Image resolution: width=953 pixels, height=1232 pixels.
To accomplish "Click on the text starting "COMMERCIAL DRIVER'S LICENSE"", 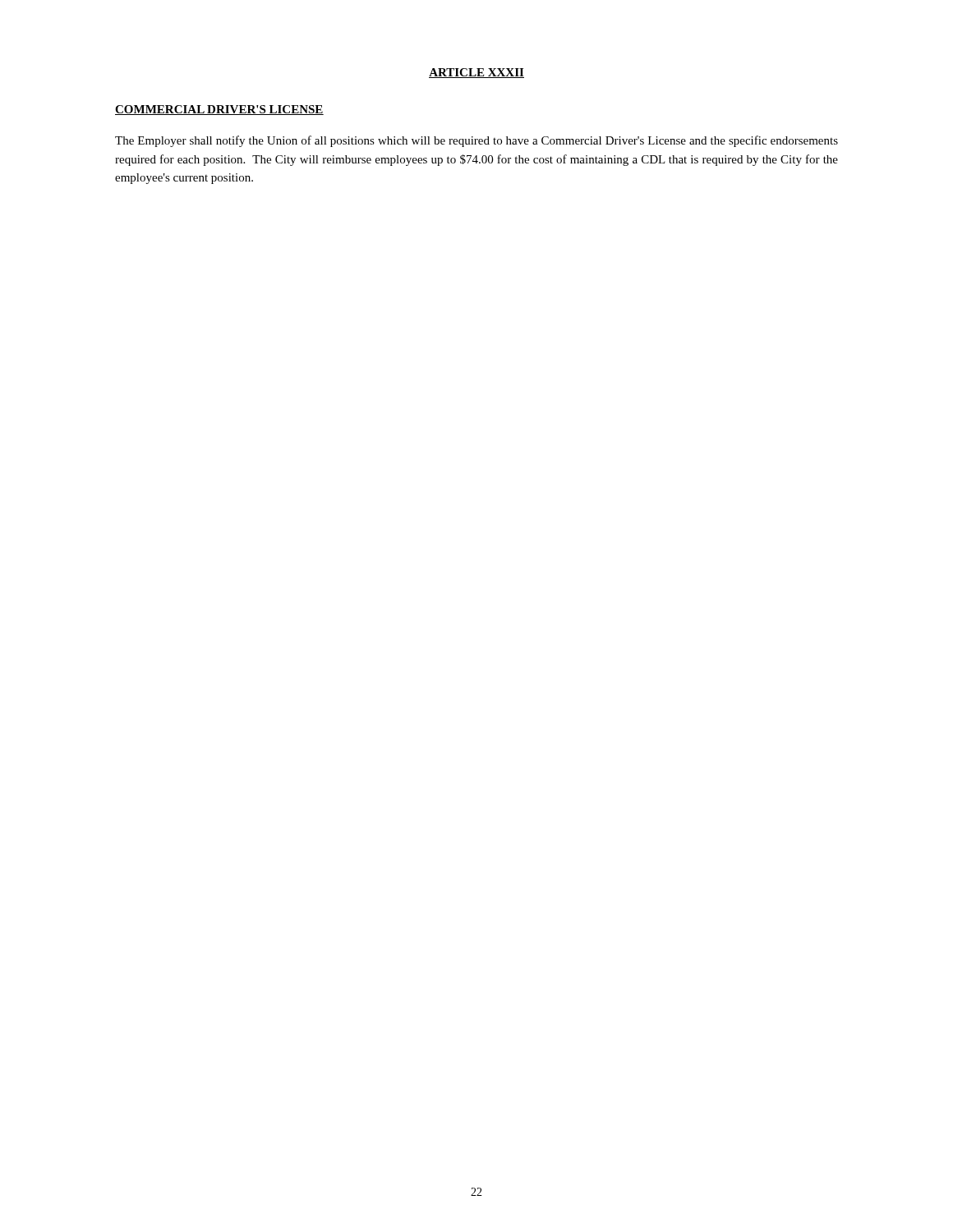I will pos(219,109).
